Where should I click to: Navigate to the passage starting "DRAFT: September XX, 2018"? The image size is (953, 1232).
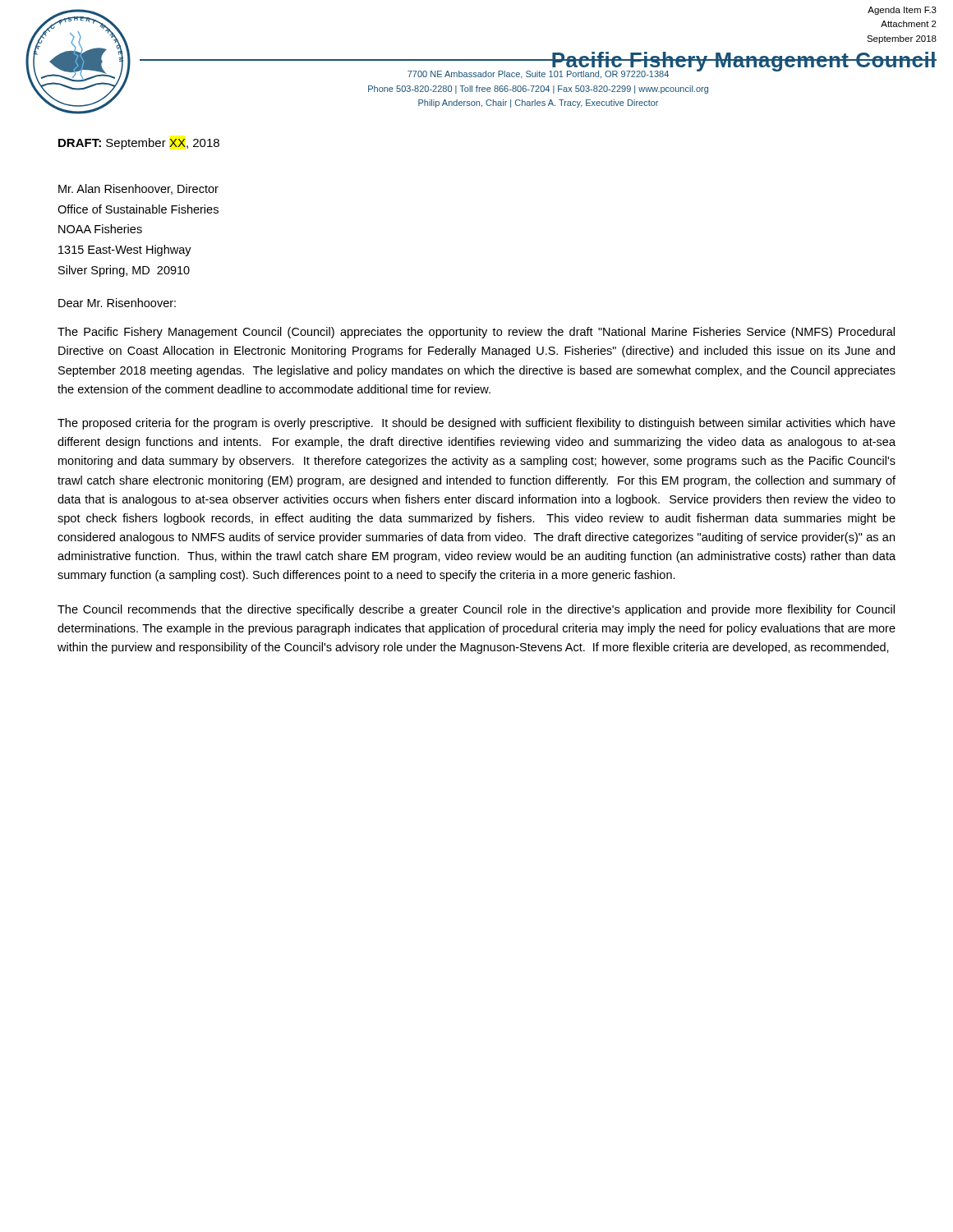(139, 142)
